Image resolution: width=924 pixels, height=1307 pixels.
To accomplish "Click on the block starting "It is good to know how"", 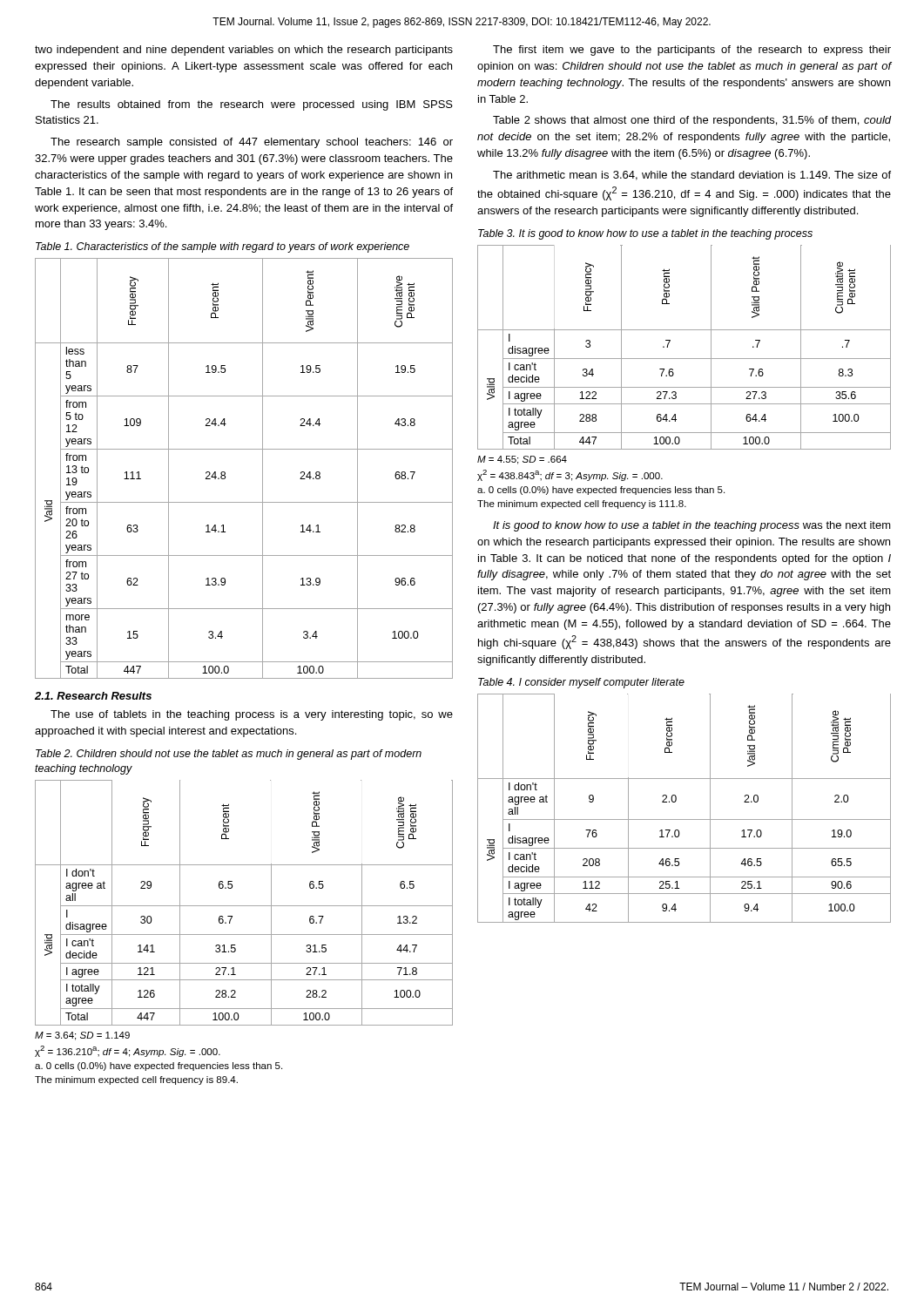I will pyautogui.click(x=684, y=593).
